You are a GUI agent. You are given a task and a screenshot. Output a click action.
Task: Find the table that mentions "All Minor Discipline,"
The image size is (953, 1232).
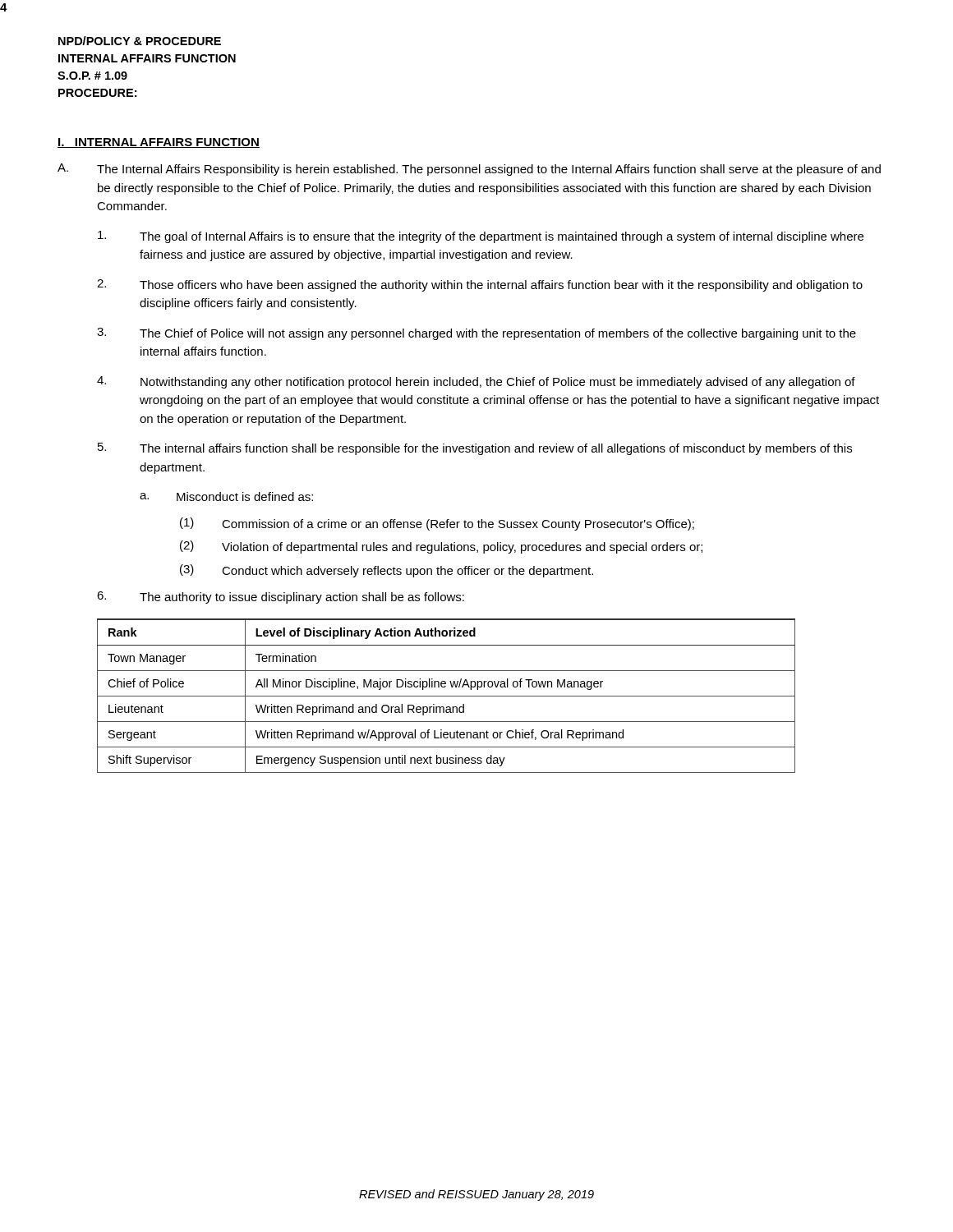496,695
